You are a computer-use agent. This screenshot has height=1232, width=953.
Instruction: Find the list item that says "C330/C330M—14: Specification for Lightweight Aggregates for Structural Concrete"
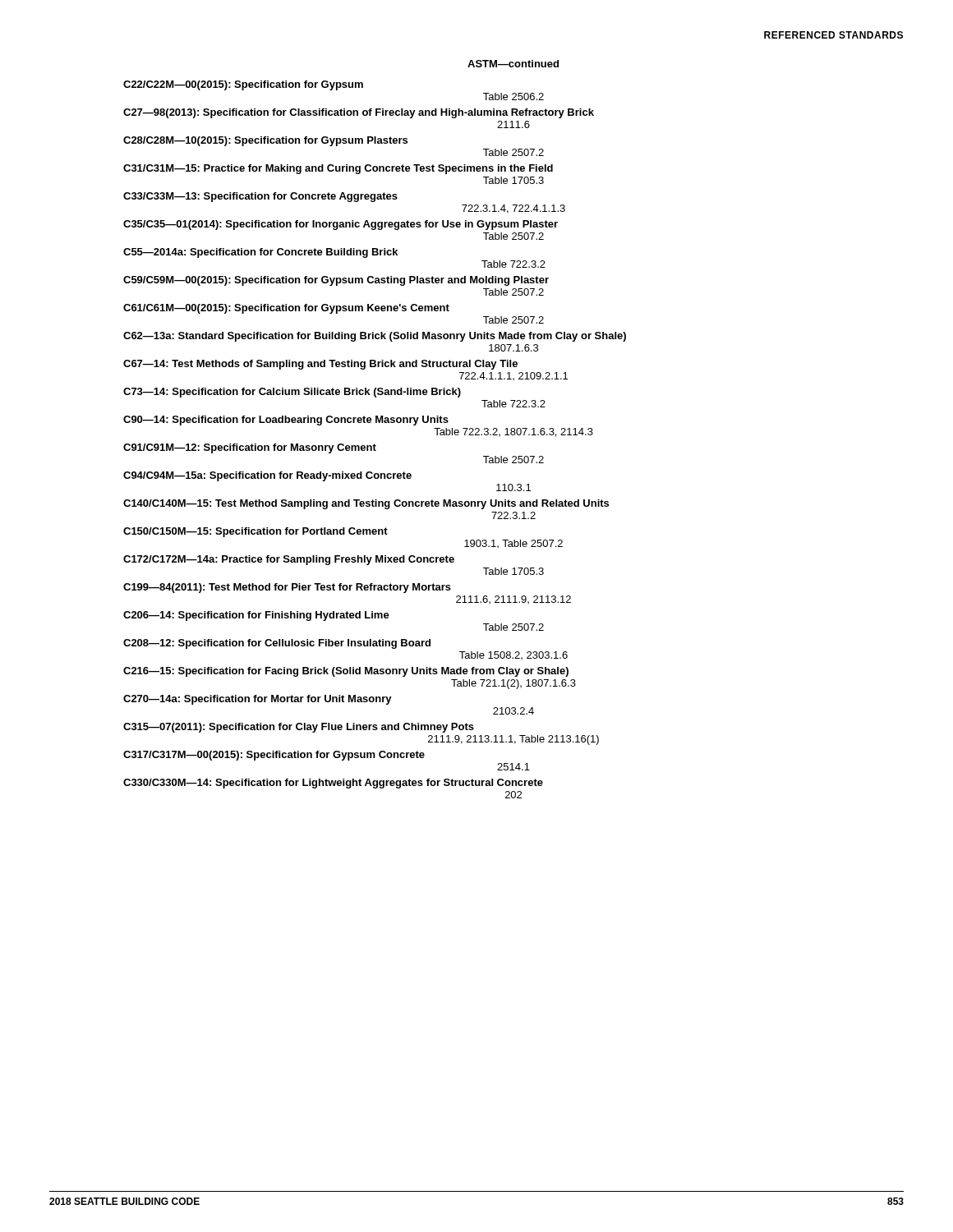(513, 788)
